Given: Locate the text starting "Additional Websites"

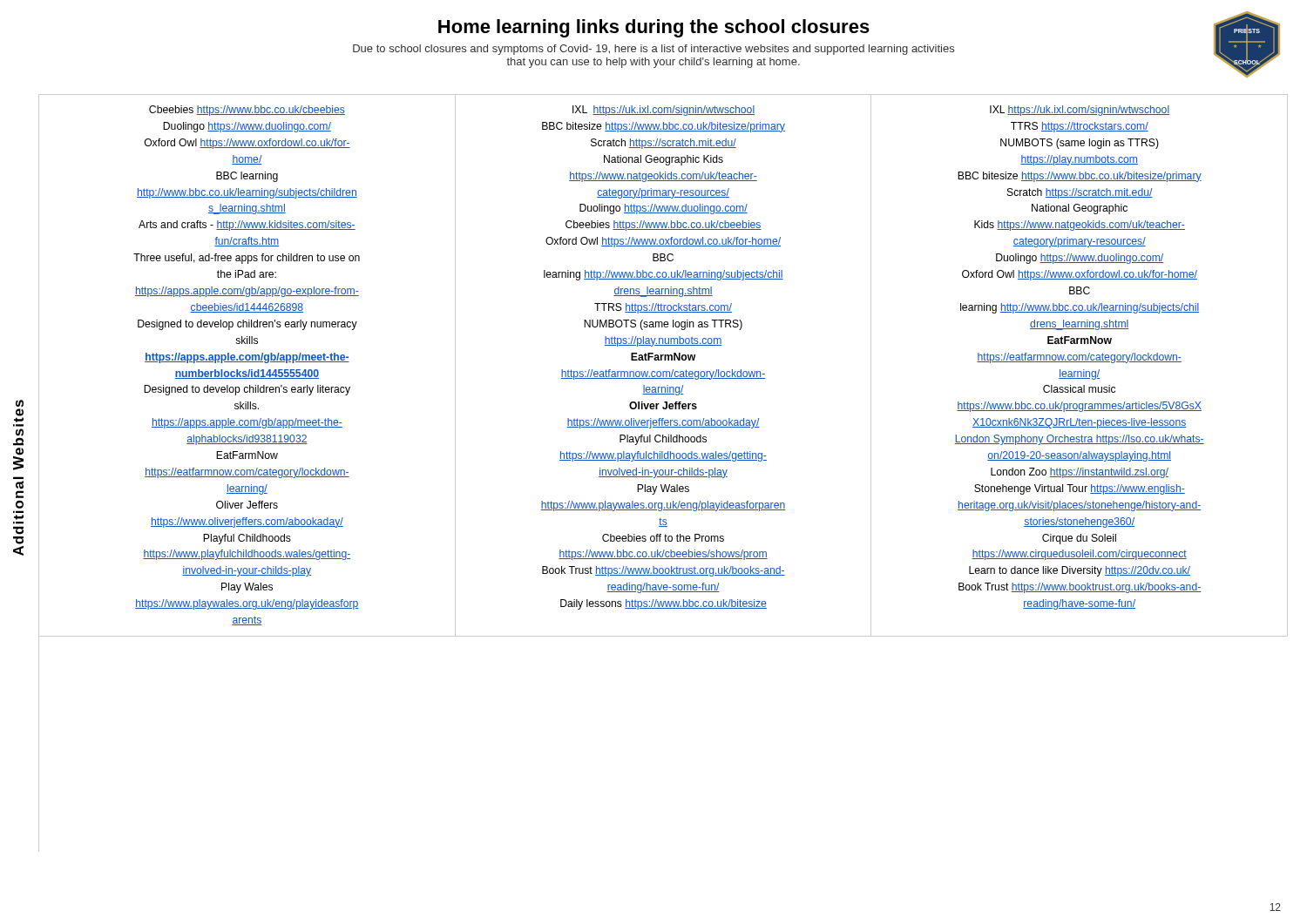Looking at the screenshot, I should pos(19,477).
